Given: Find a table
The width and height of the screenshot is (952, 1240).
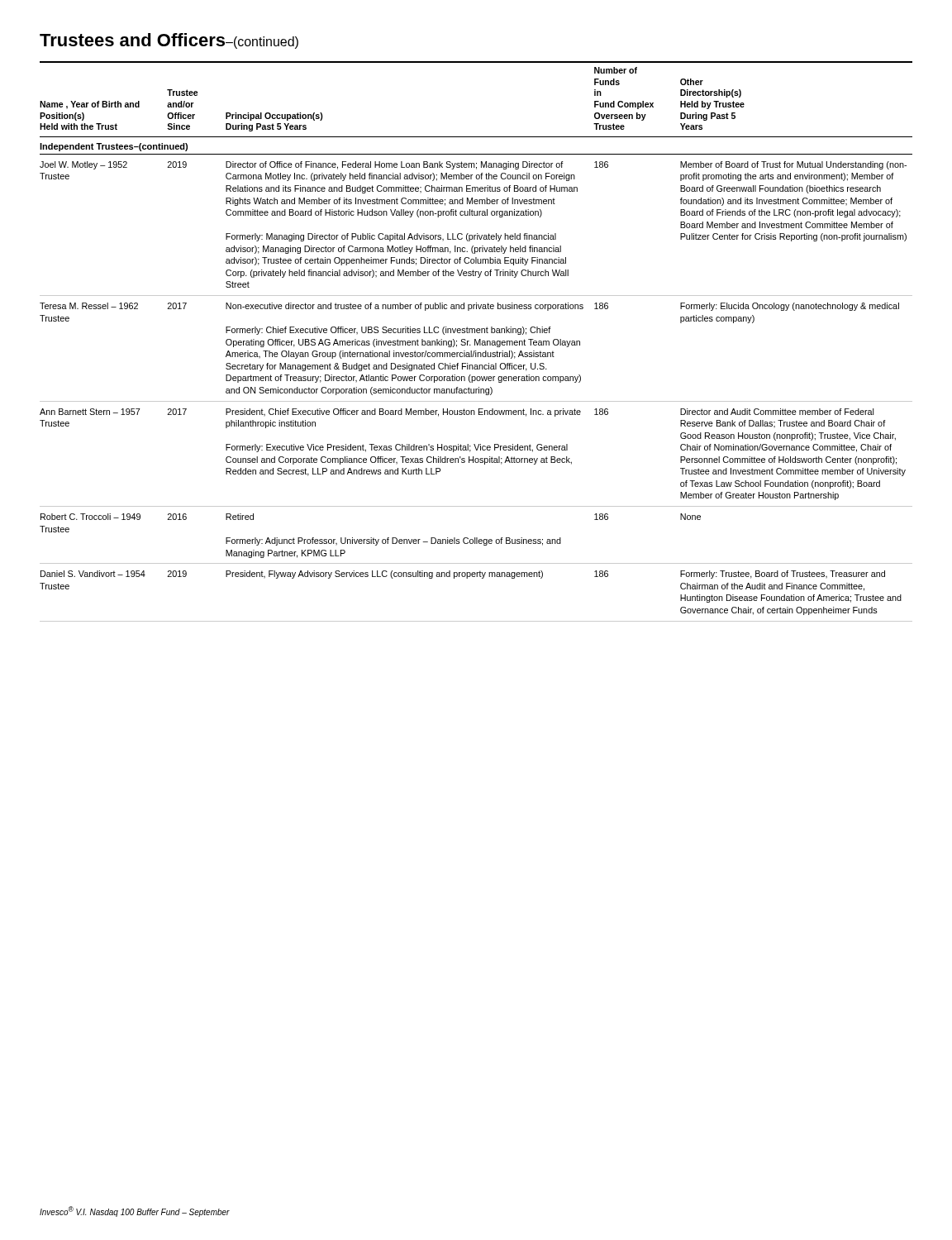Looking at the screenshot, I should pos(476,341).
